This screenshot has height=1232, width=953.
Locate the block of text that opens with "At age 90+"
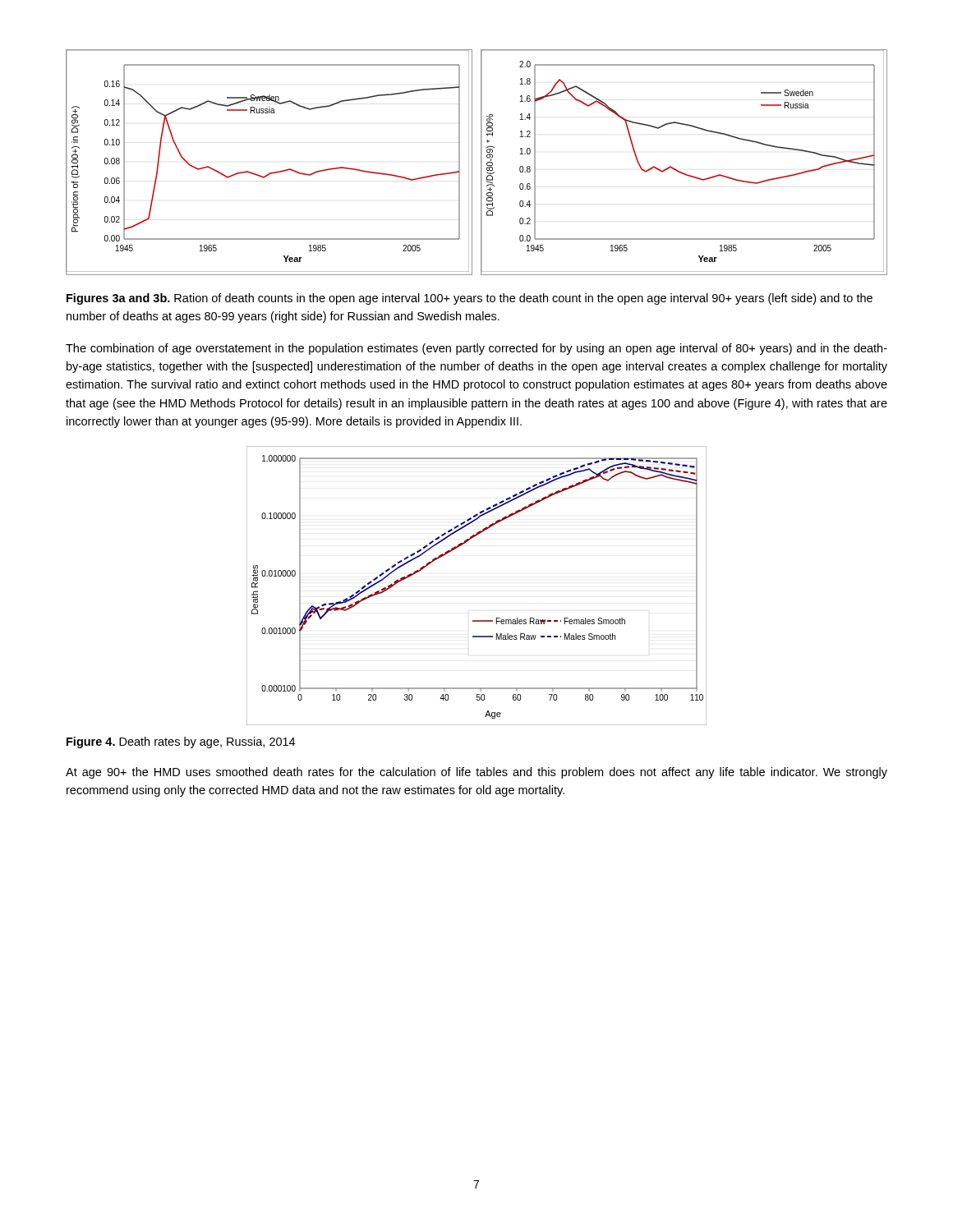coord(476,781)
